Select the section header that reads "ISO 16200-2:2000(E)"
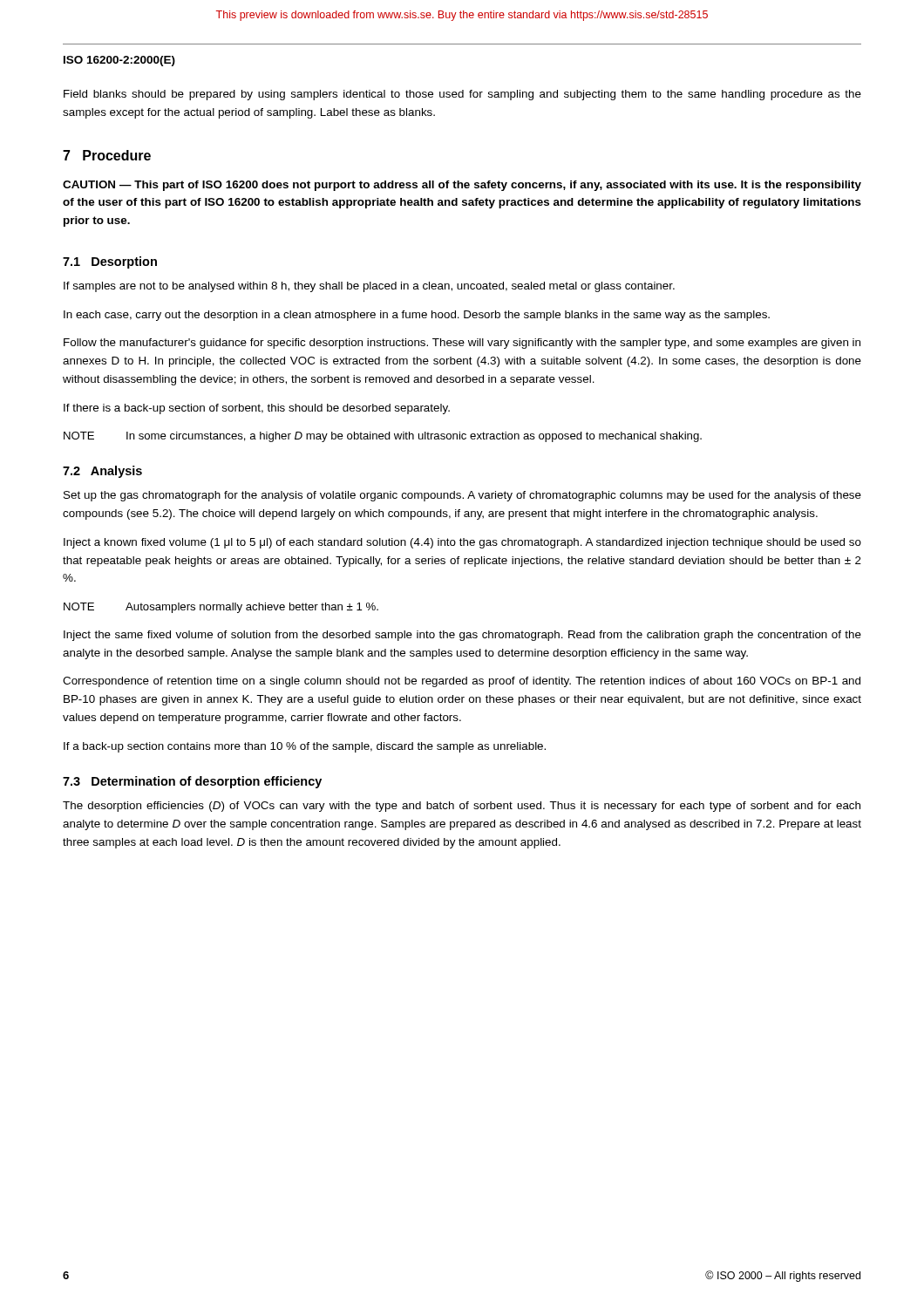 [119, 60]
